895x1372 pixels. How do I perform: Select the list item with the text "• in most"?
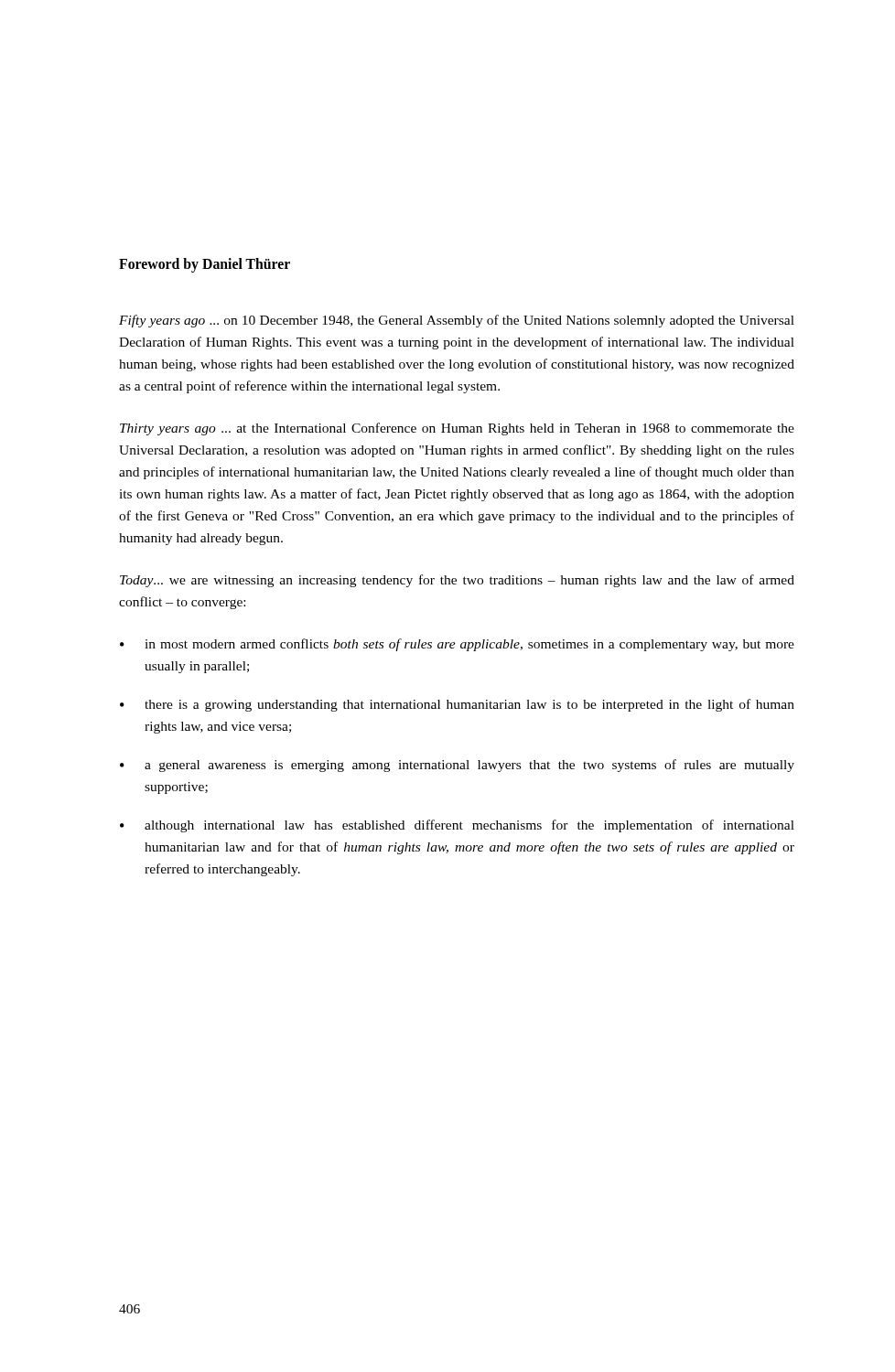457,655
